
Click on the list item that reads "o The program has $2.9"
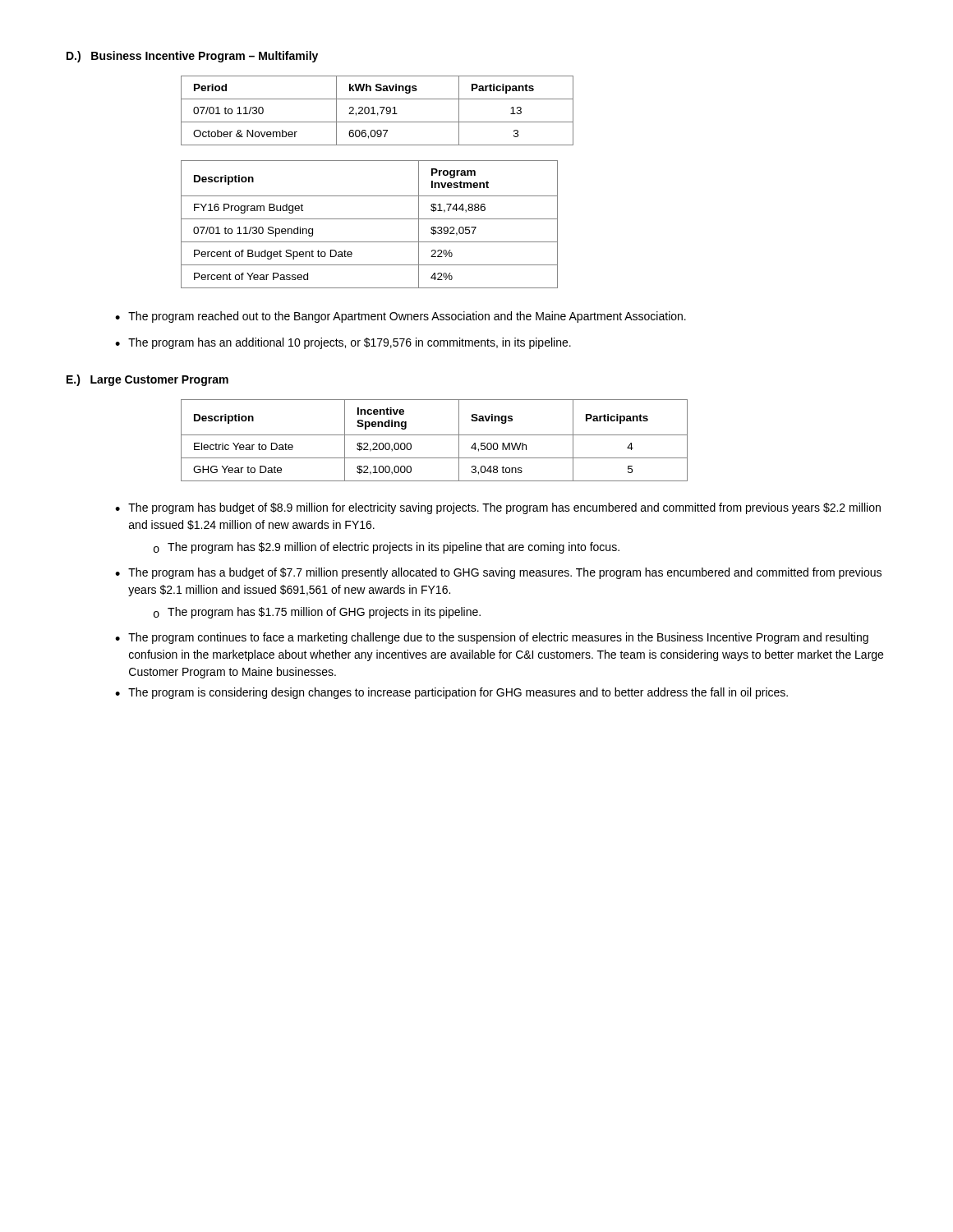pos(387,548)
